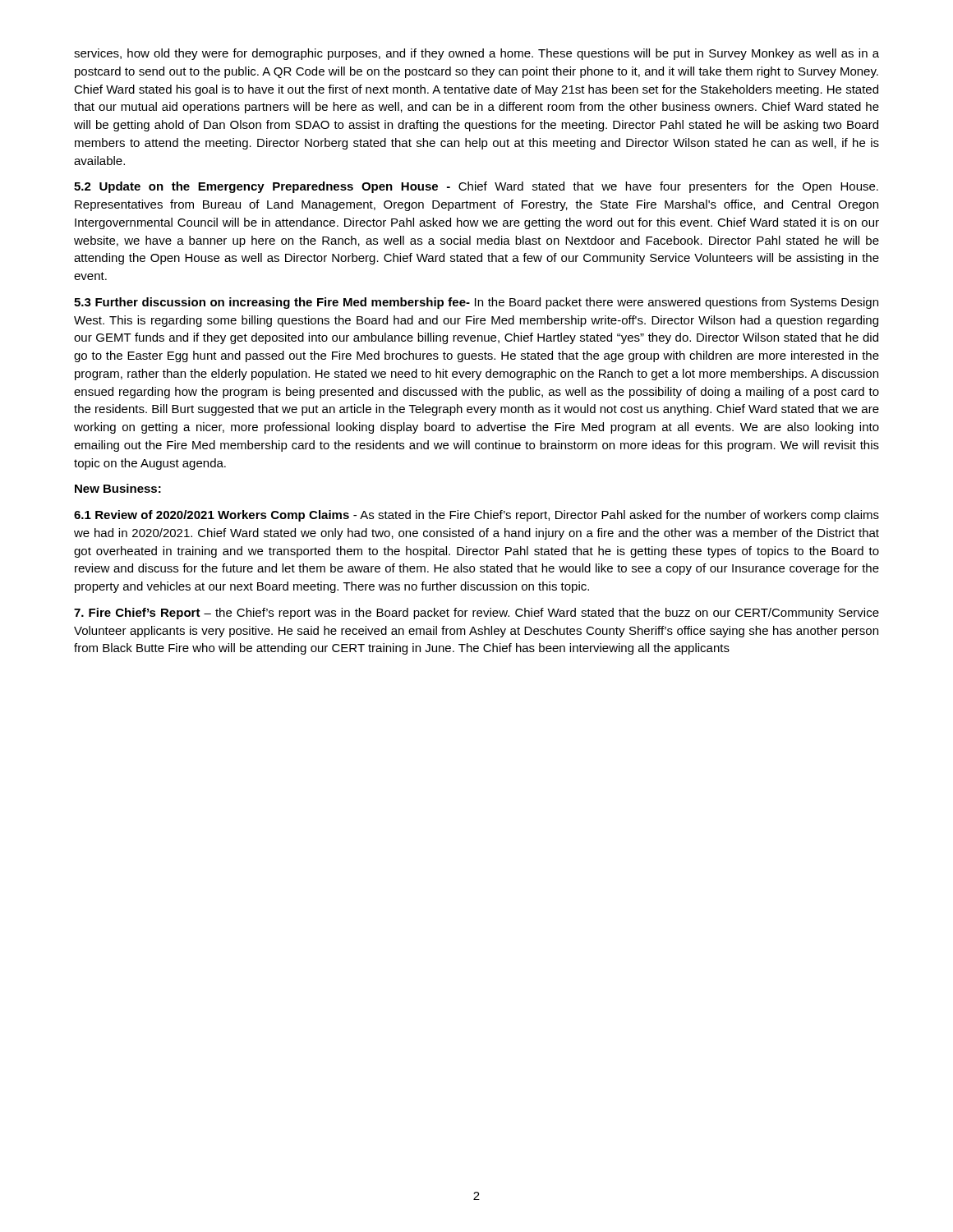Screen dimensions: 1232x953
Task: Navigate to the block starting "services, how old they were for demographic"
Action: point(476,107)
